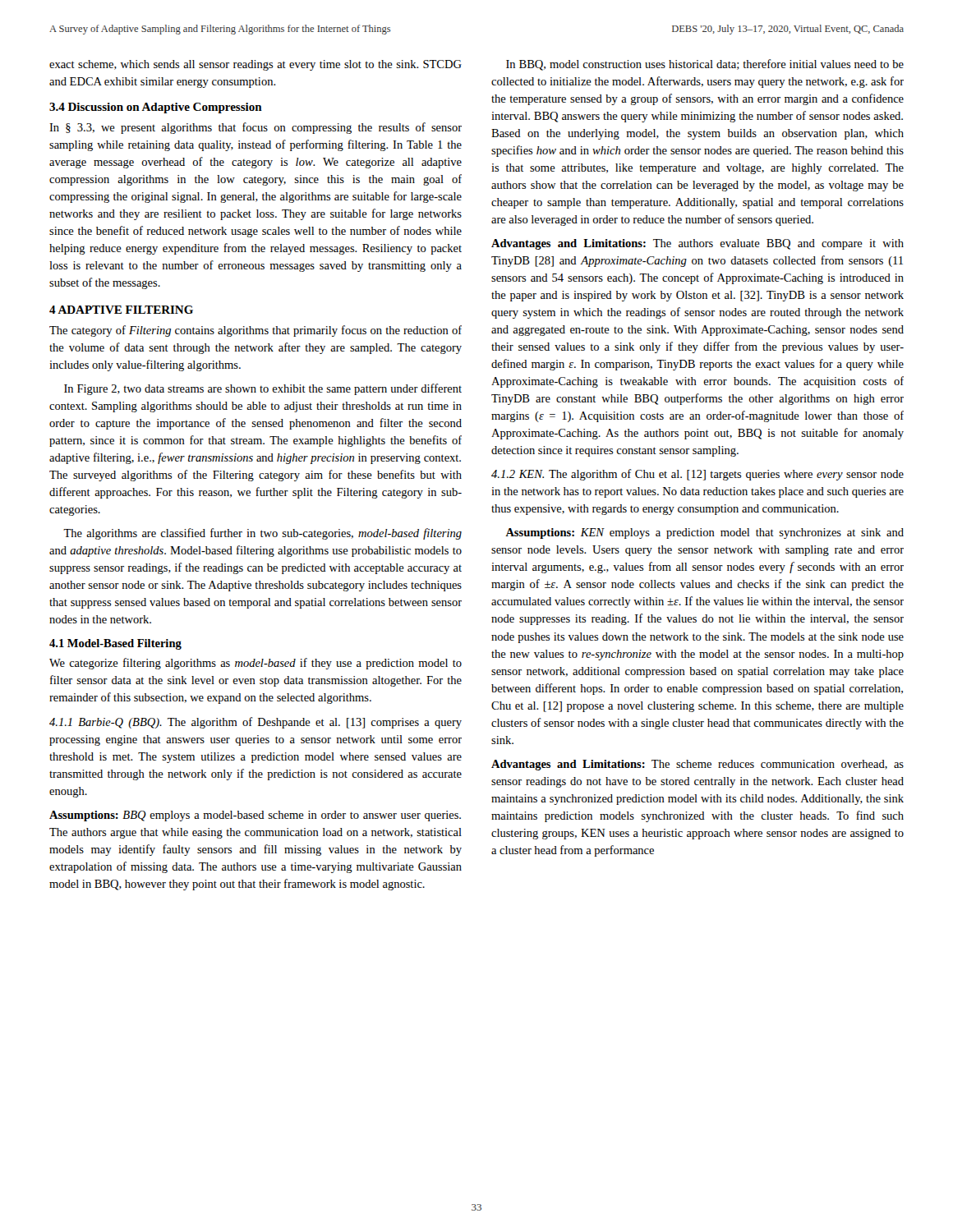Point to the block beginning "1.1 Barbie-Q (BBQ). The"
The image size is (953, 1232).
coord(255,757)
